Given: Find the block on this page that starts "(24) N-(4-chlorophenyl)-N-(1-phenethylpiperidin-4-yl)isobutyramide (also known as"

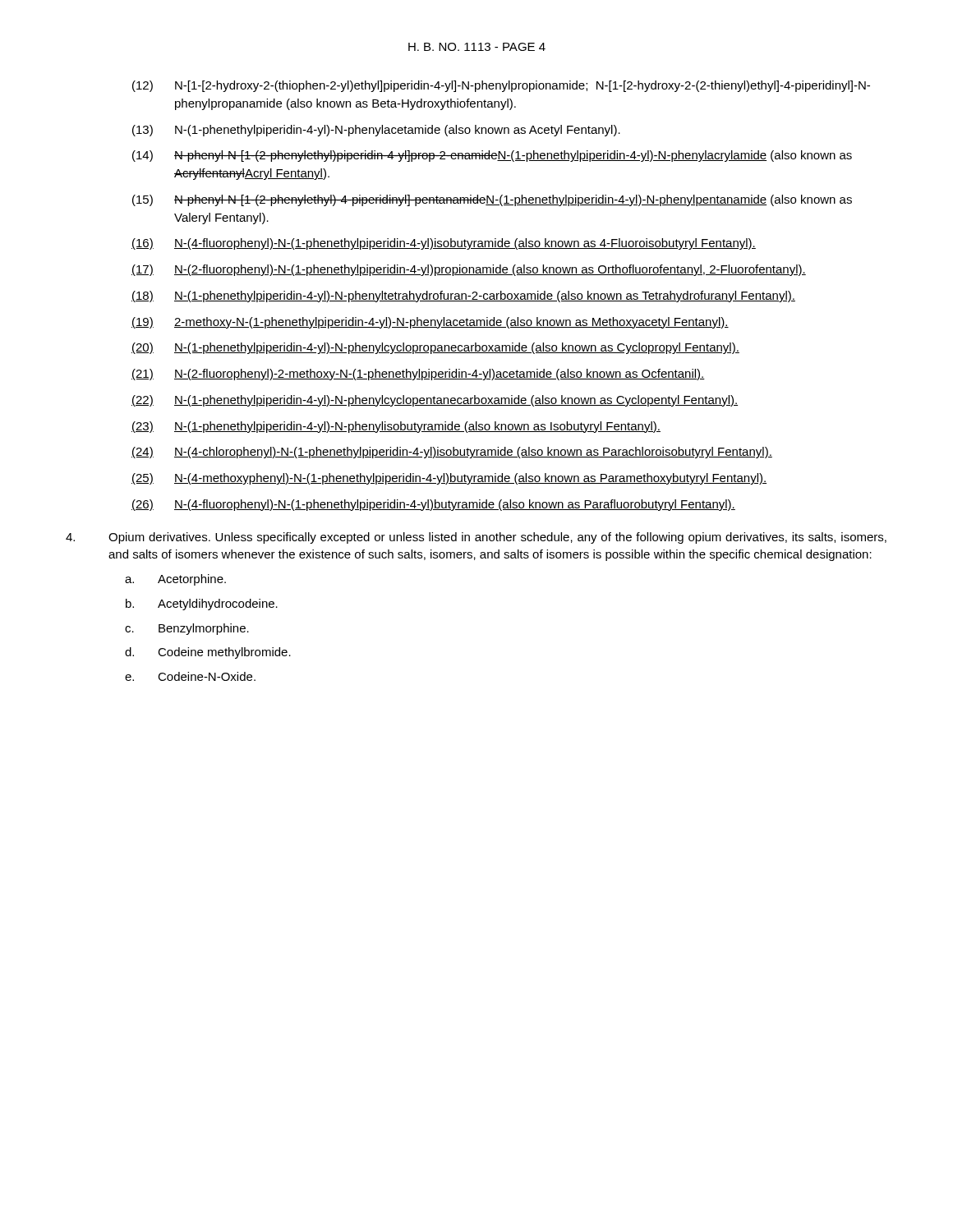Looking at the screenshot, I should click(x=509, y=452).
